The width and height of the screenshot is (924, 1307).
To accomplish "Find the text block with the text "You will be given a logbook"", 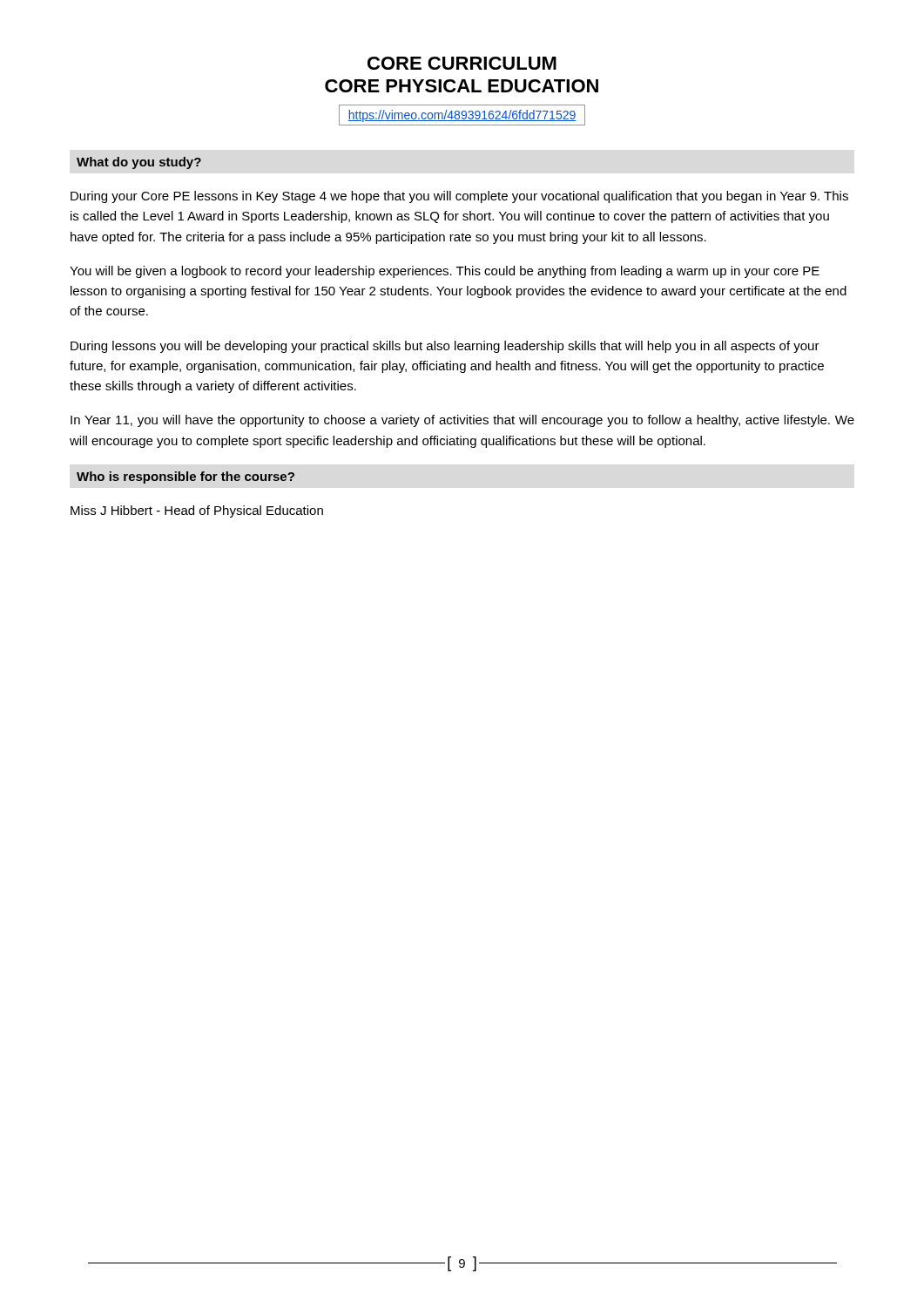I will click(x=458, y=291).
